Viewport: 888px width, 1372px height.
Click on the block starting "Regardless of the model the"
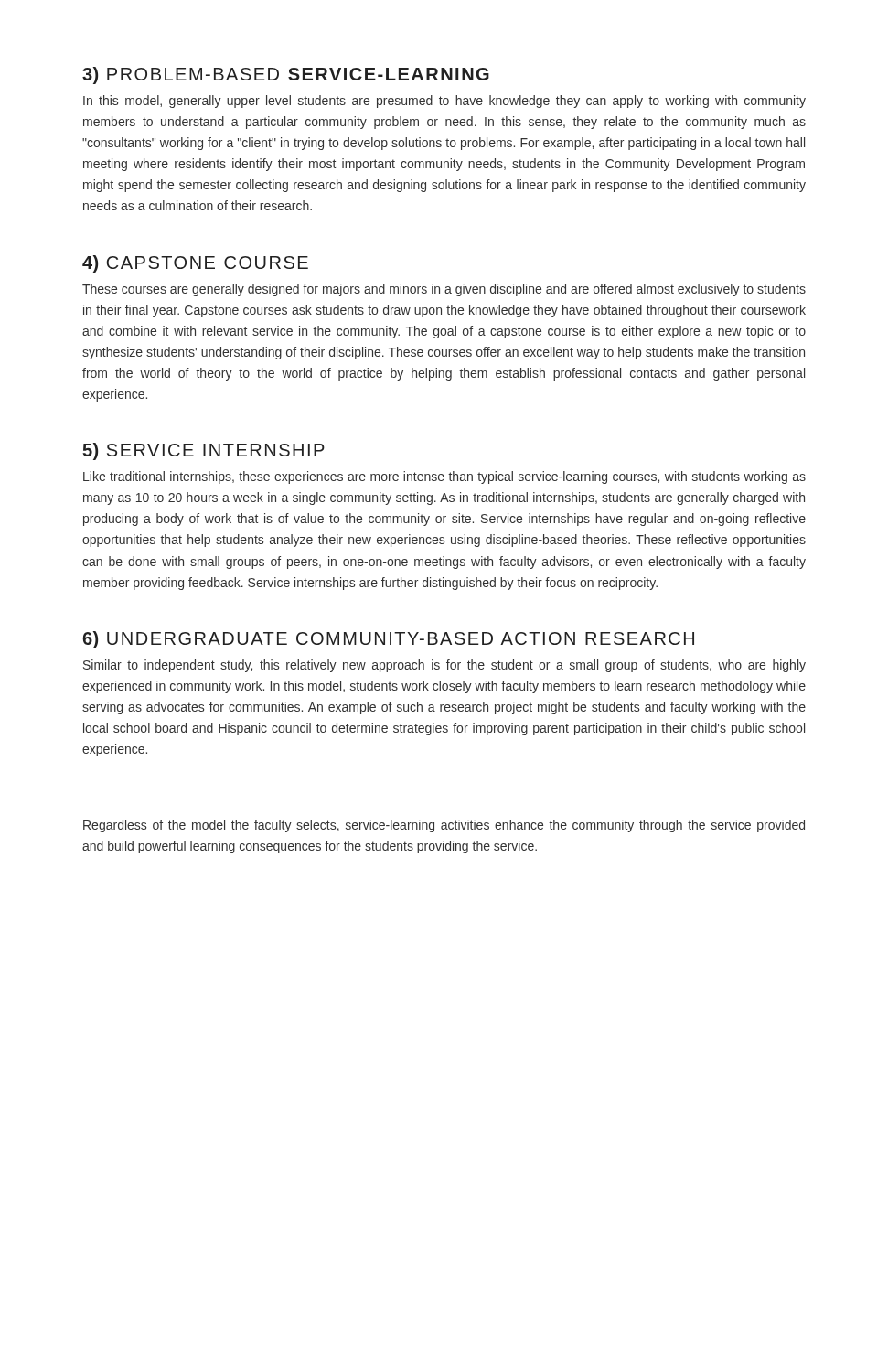[444, 836]
